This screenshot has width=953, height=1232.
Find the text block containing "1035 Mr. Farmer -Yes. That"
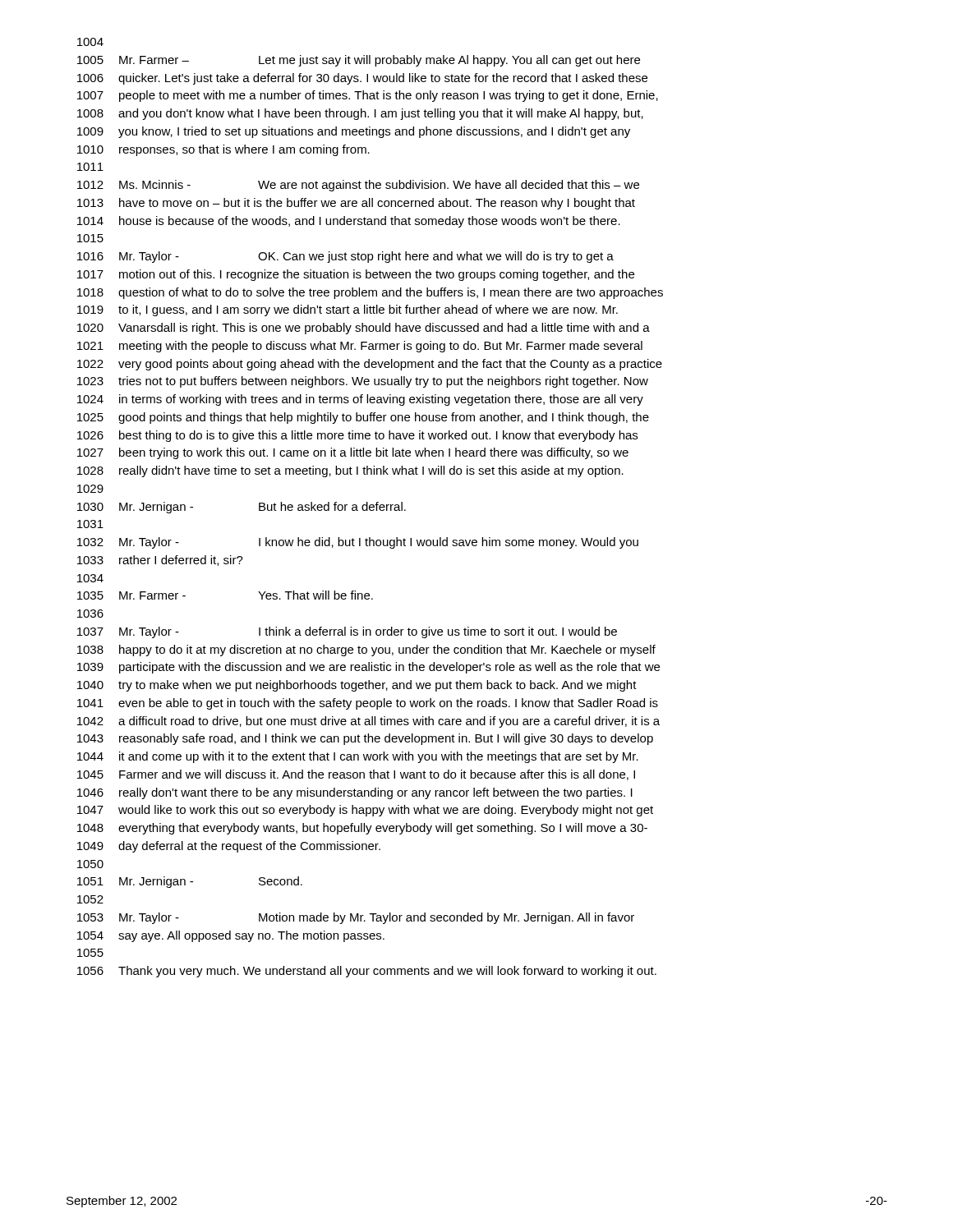point(93,595)
